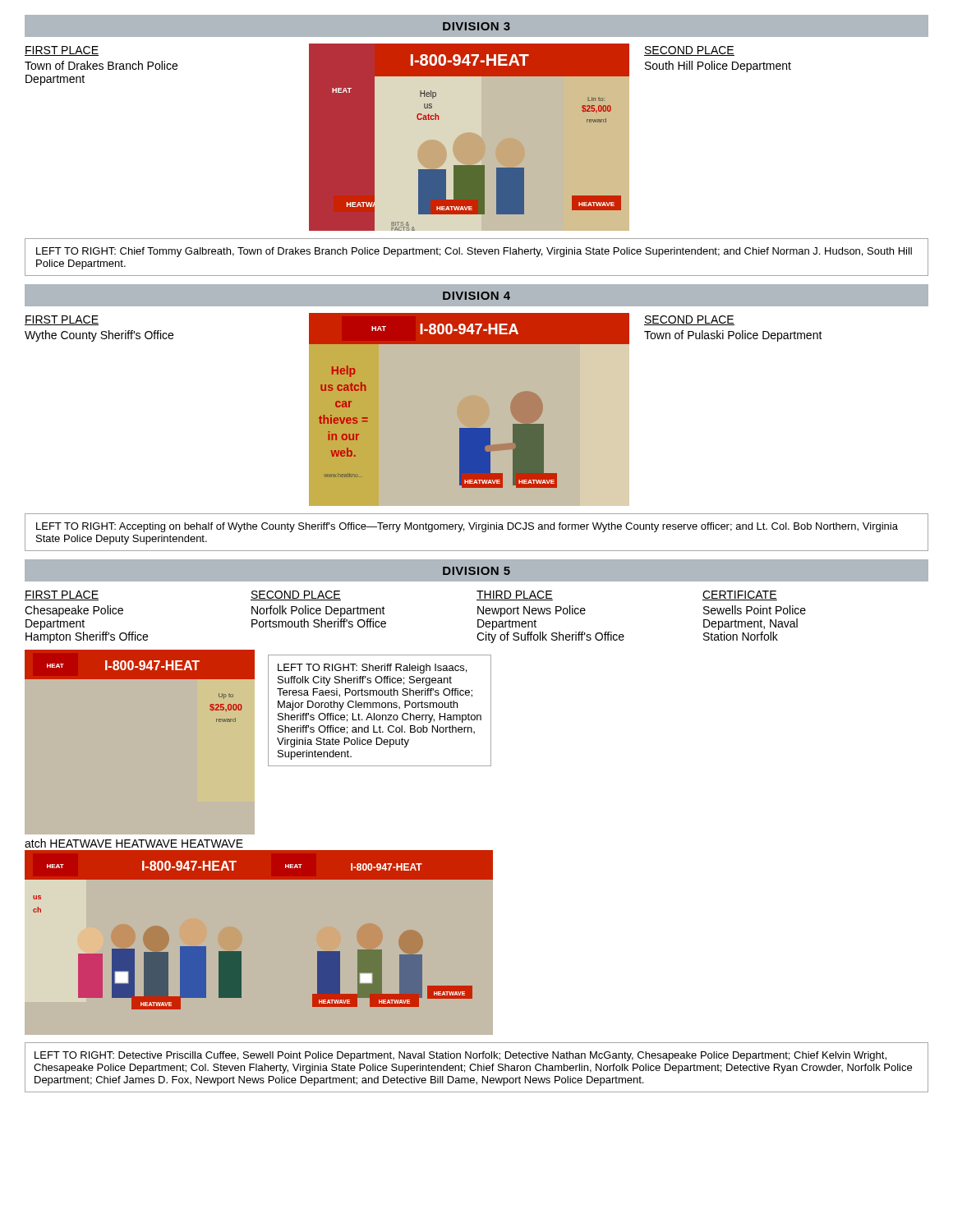Where is the caption that starts "LEFT TO RIGHT: Sheriff Raleigh Isaacs, Suffolk"?

click(379, 710)
